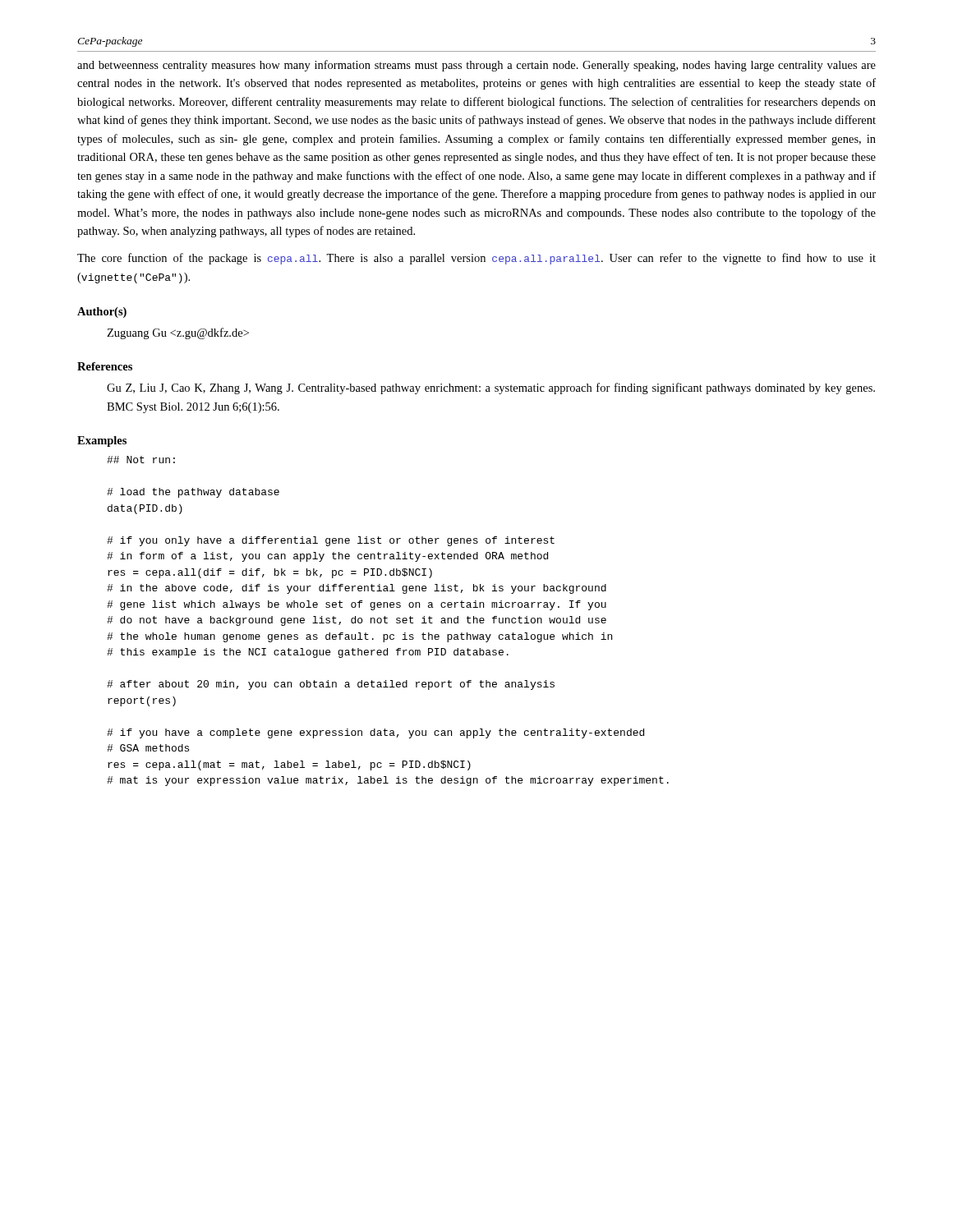The image size is (953, 1232).
Task: Select the text block starting "Not run: # load the pathway database"
Action: coord(389,621)
